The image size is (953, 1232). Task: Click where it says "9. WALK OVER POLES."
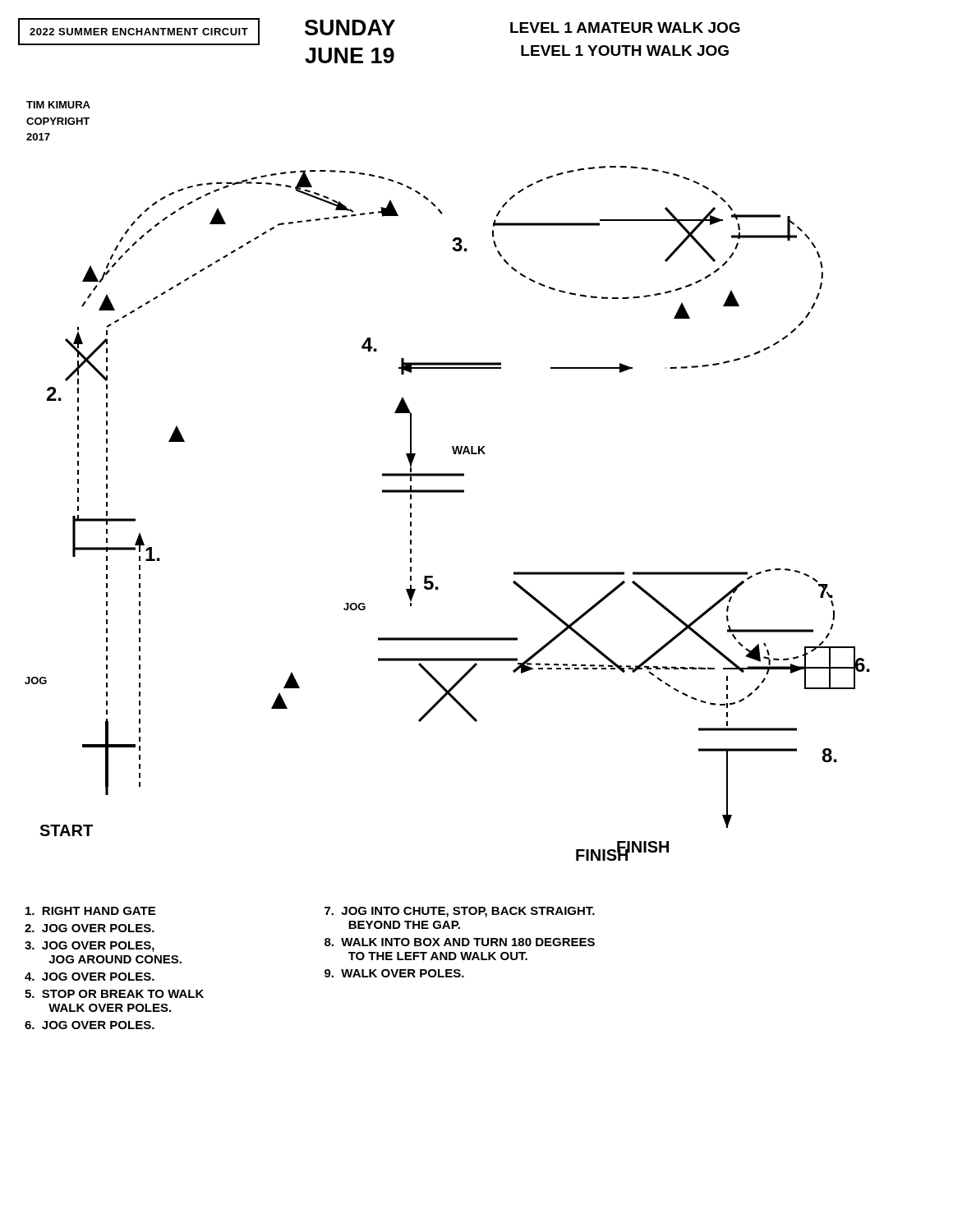point(394,973)
